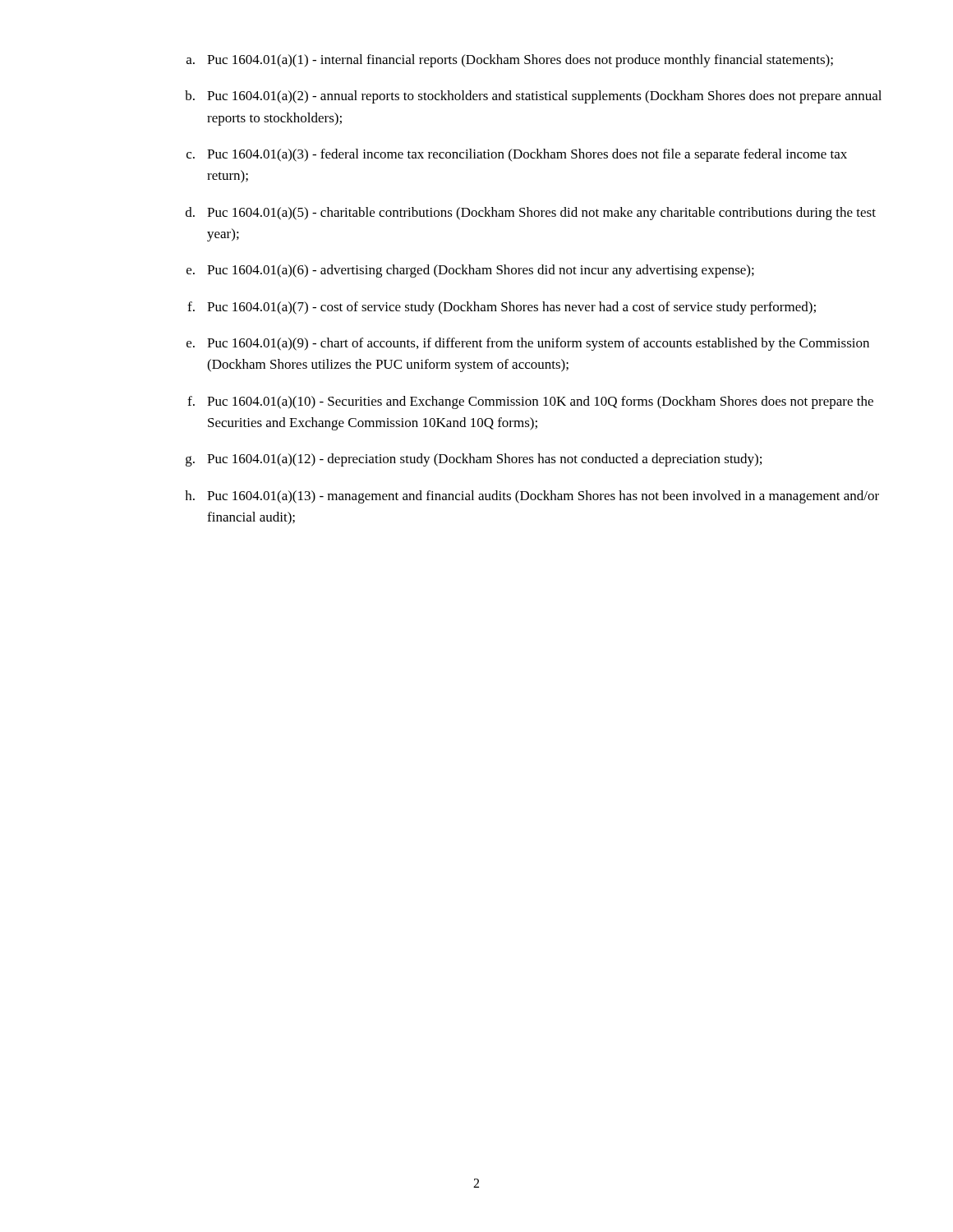Find the list item containing "c. Puc 1604.01(a)(3) - federal"
Viewport: 953px width, 1232px height.
click(x=526, y=165)
